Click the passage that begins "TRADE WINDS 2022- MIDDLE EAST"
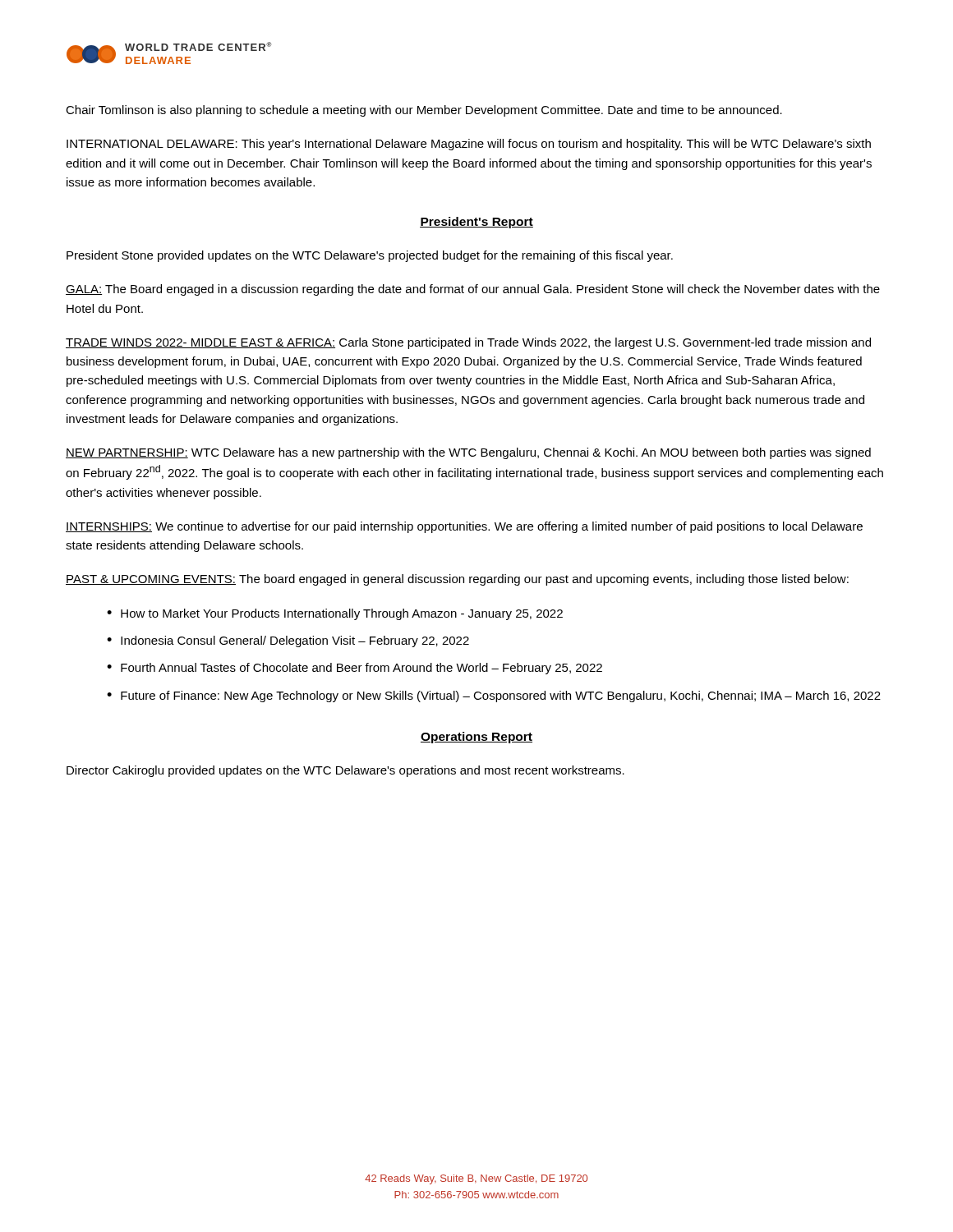The height and width of the screenshot is (1232, 953). click(469, 380)
